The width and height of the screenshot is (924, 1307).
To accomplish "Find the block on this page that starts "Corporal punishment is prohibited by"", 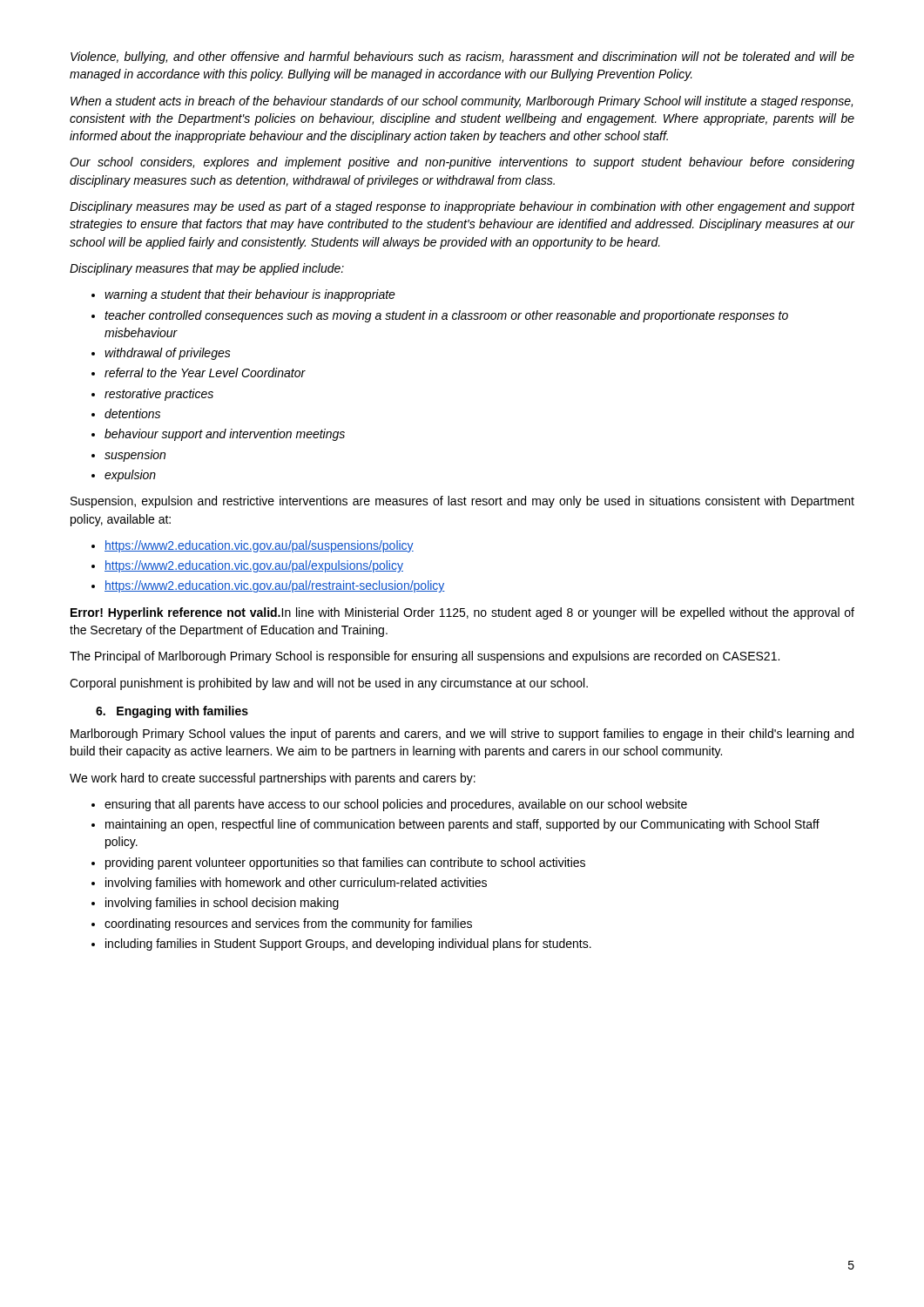I will point(462,683).
